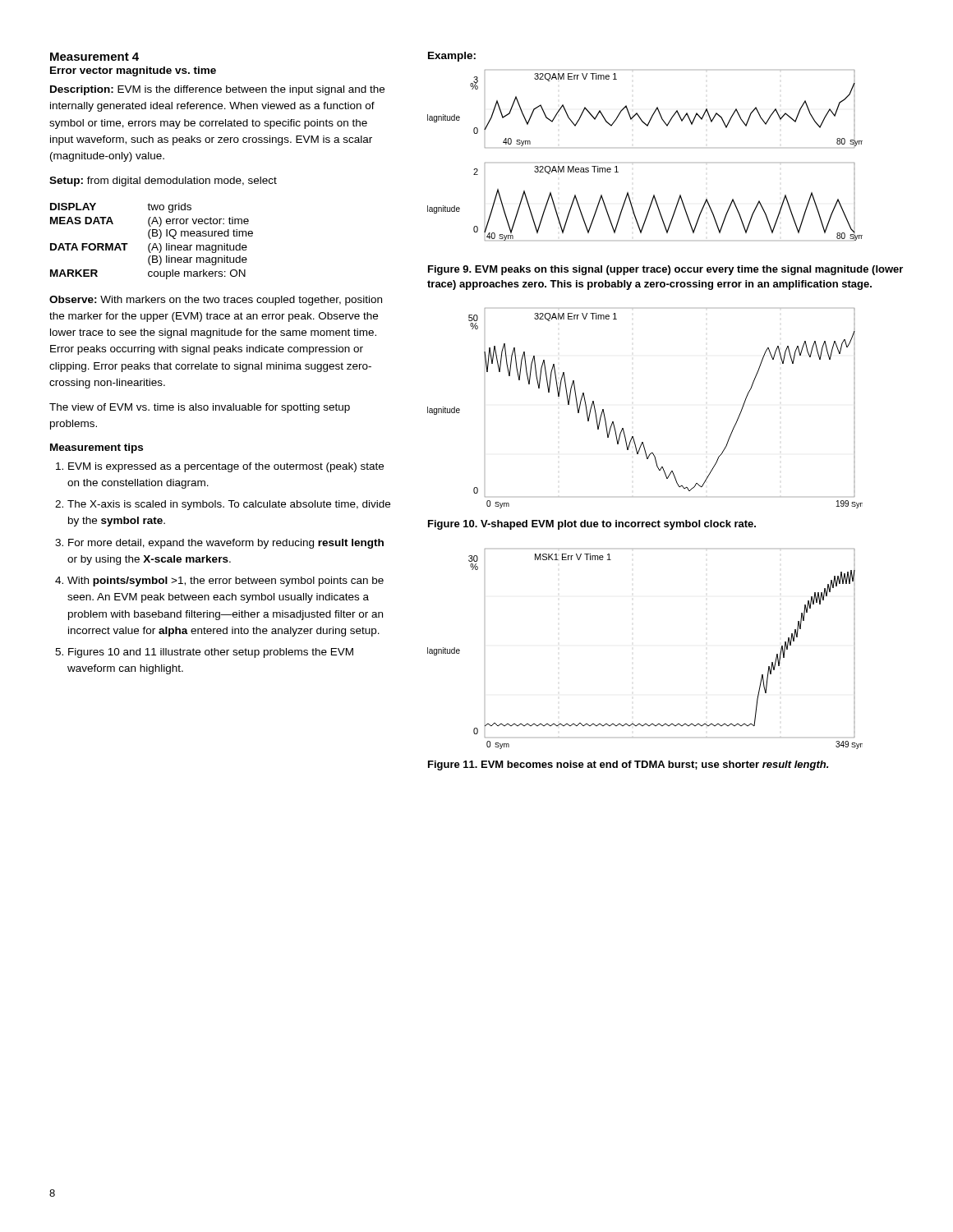Screen dimensions: 1232x953
Task: Find the block on this page that starts "Observe: With markers on"
Action: [x=222, y=341]
